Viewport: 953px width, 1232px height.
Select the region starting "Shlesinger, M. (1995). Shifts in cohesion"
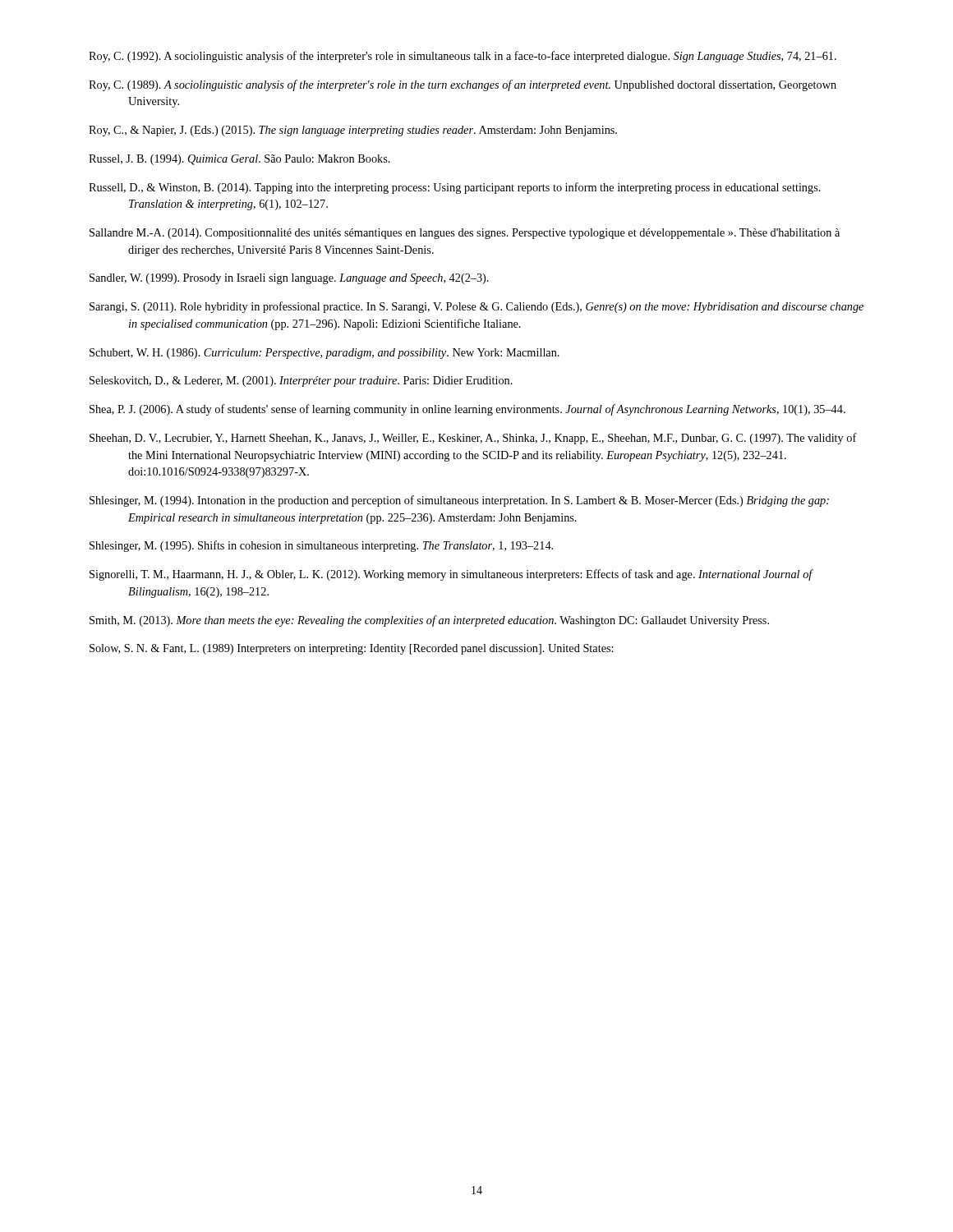[321, 546]
